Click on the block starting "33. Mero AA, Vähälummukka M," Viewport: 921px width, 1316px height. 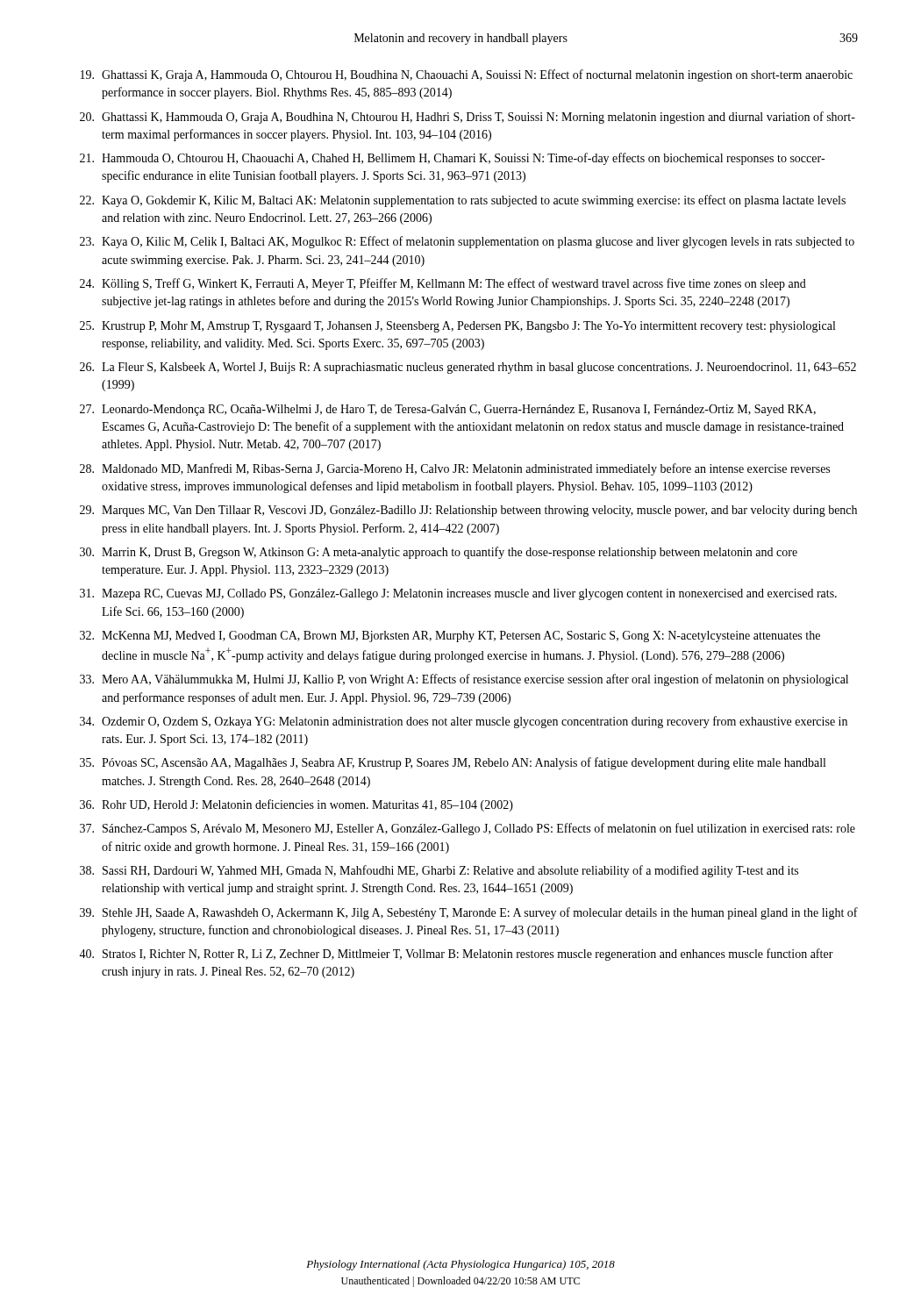[460, 689]
